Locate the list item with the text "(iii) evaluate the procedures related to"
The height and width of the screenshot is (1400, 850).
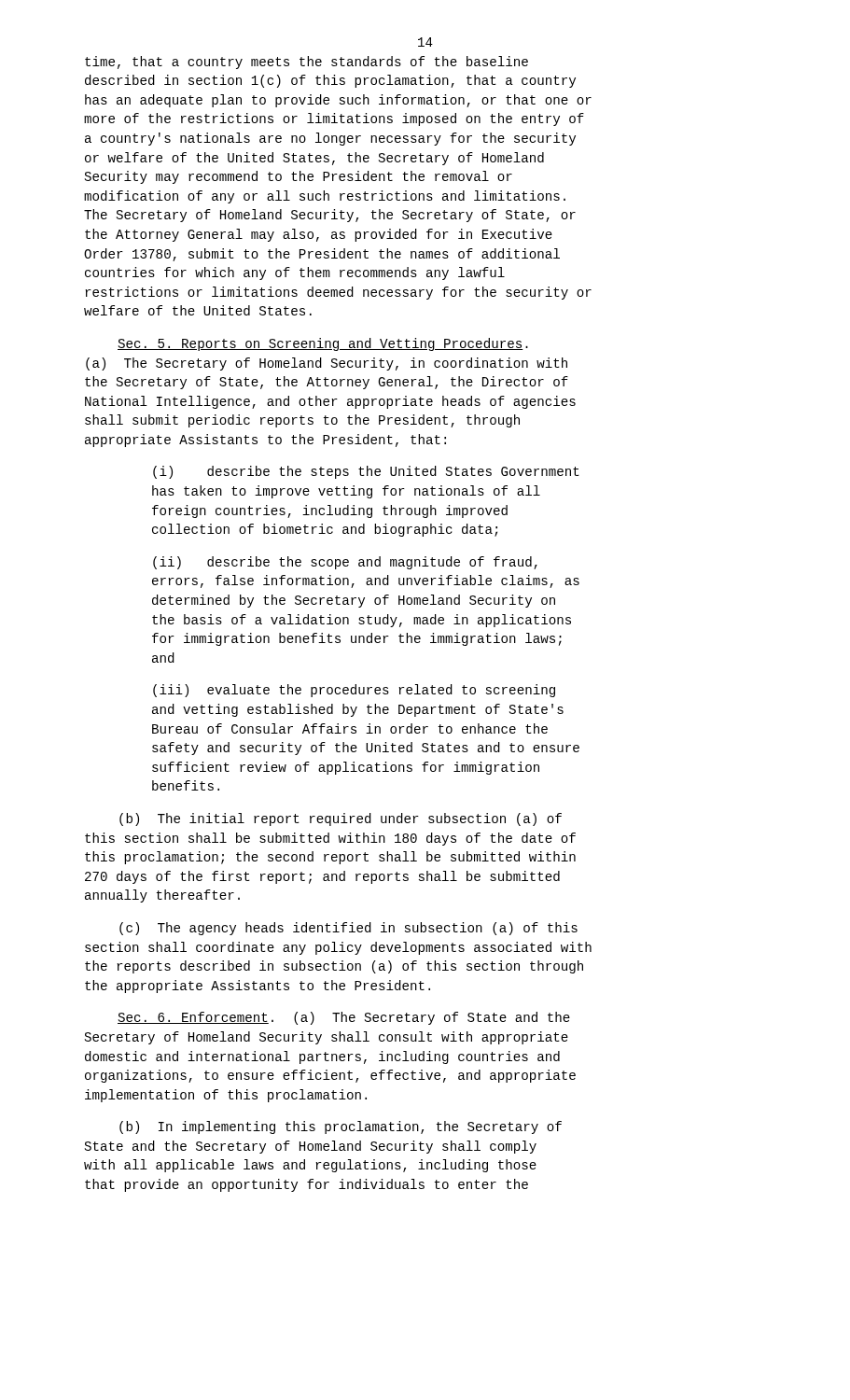[459, 739]
